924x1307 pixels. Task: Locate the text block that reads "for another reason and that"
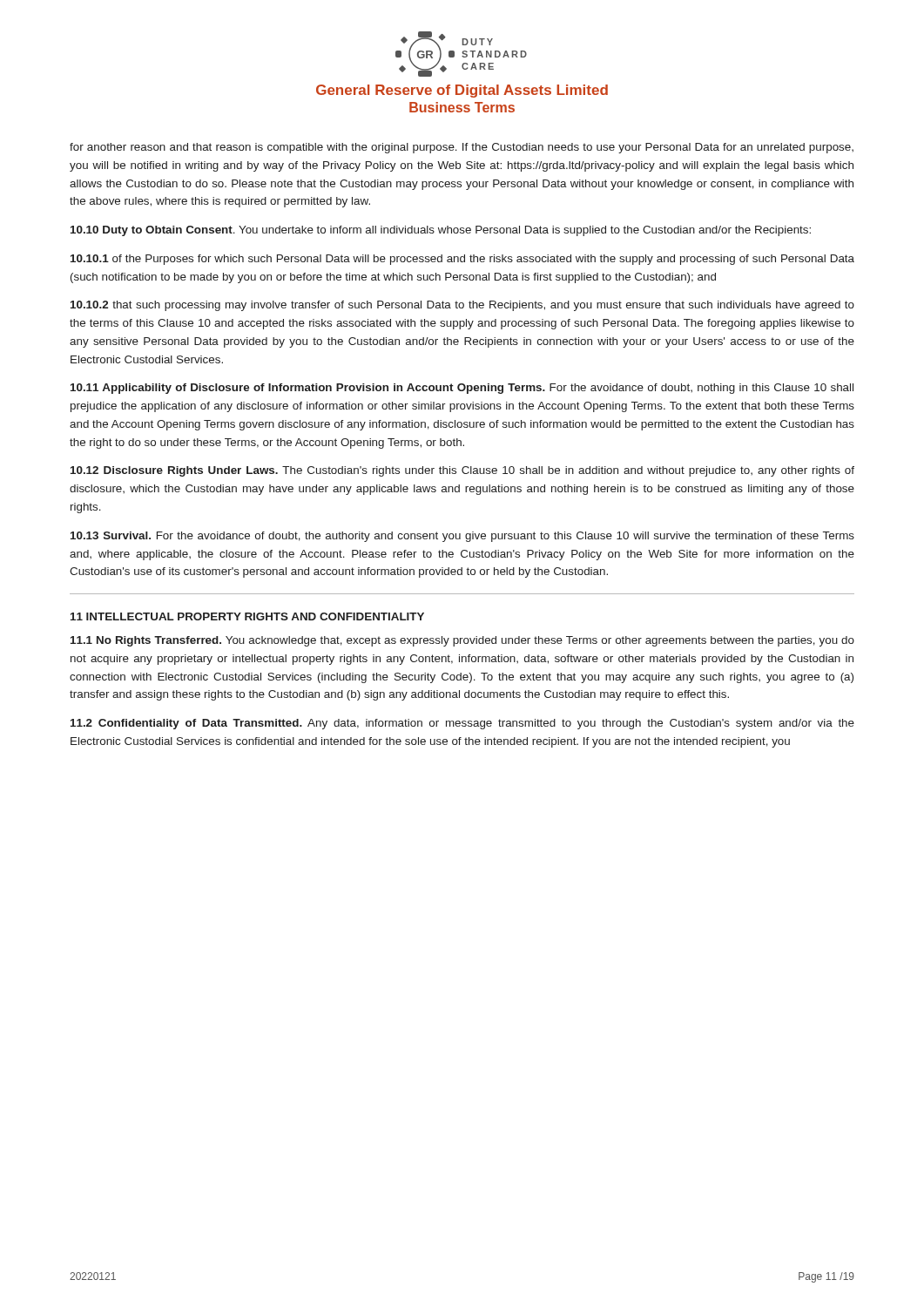pyautogui.click(x=462, y=174)
